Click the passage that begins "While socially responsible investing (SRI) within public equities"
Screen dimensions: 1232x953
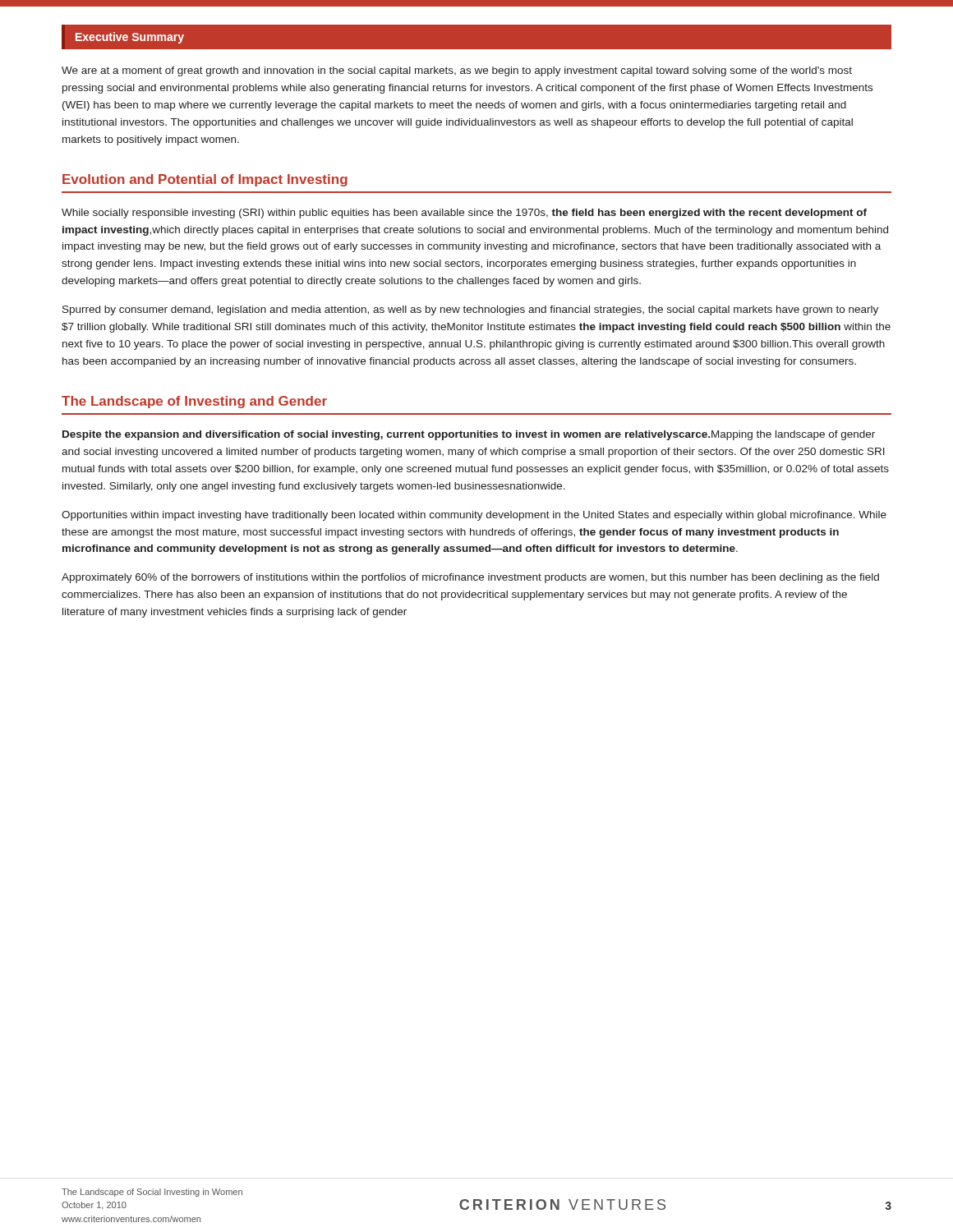tap(475, 246)
